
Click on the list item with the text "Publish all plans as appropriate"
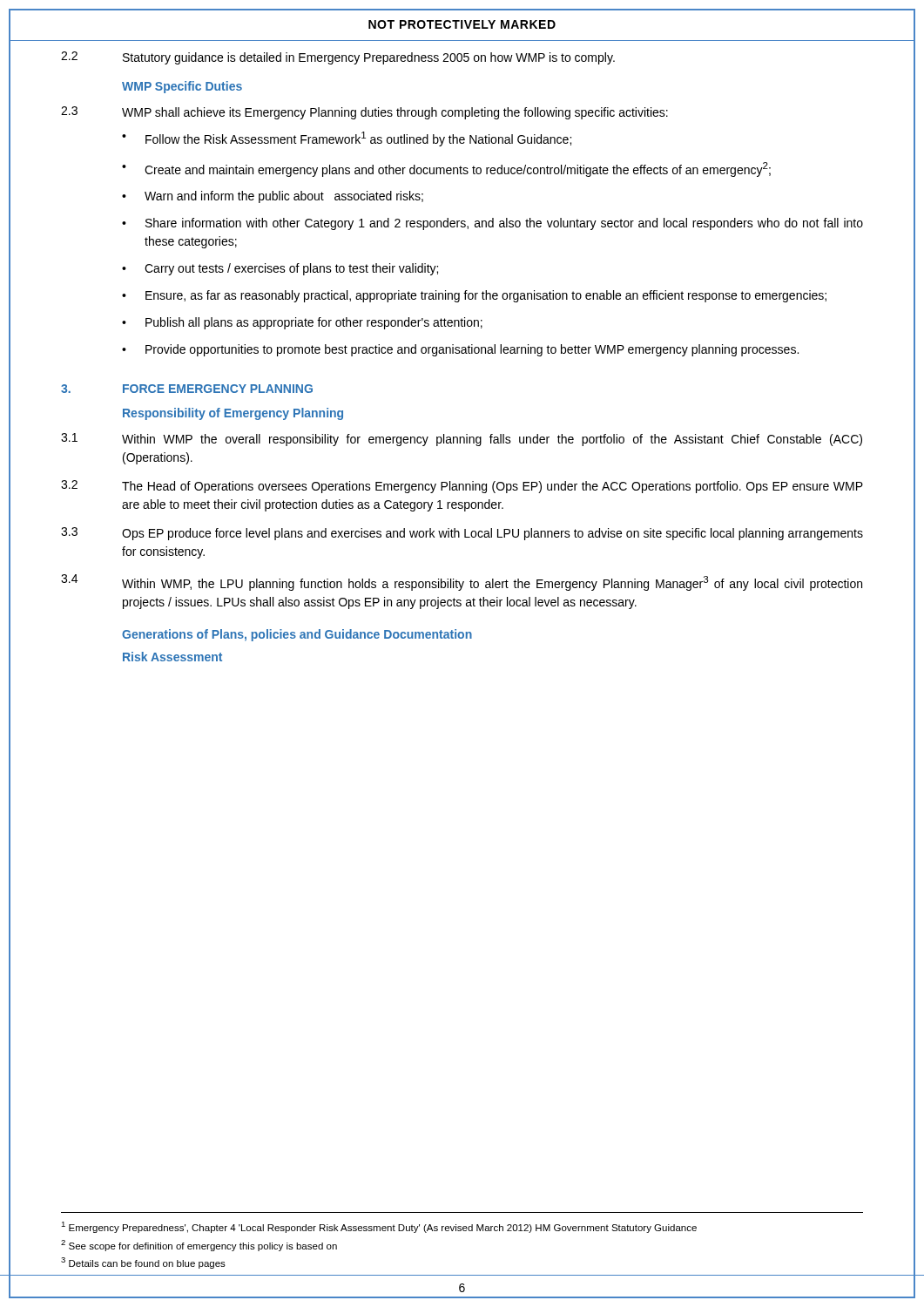click(x=314, y=323)
